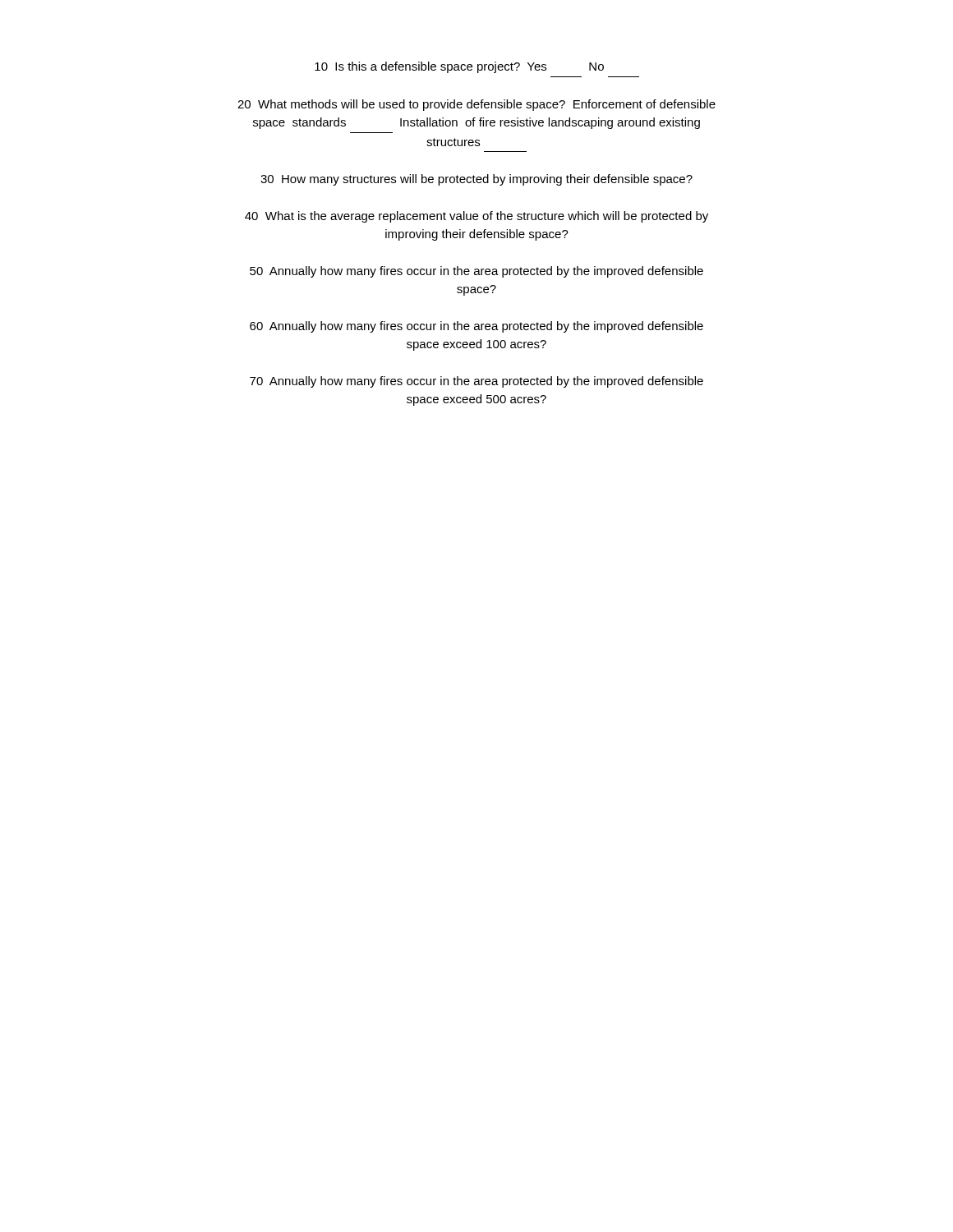Find the region starting "20 What methods will be used to"
This screenshot has width=953, height=1232.
[x=476, y=124]
